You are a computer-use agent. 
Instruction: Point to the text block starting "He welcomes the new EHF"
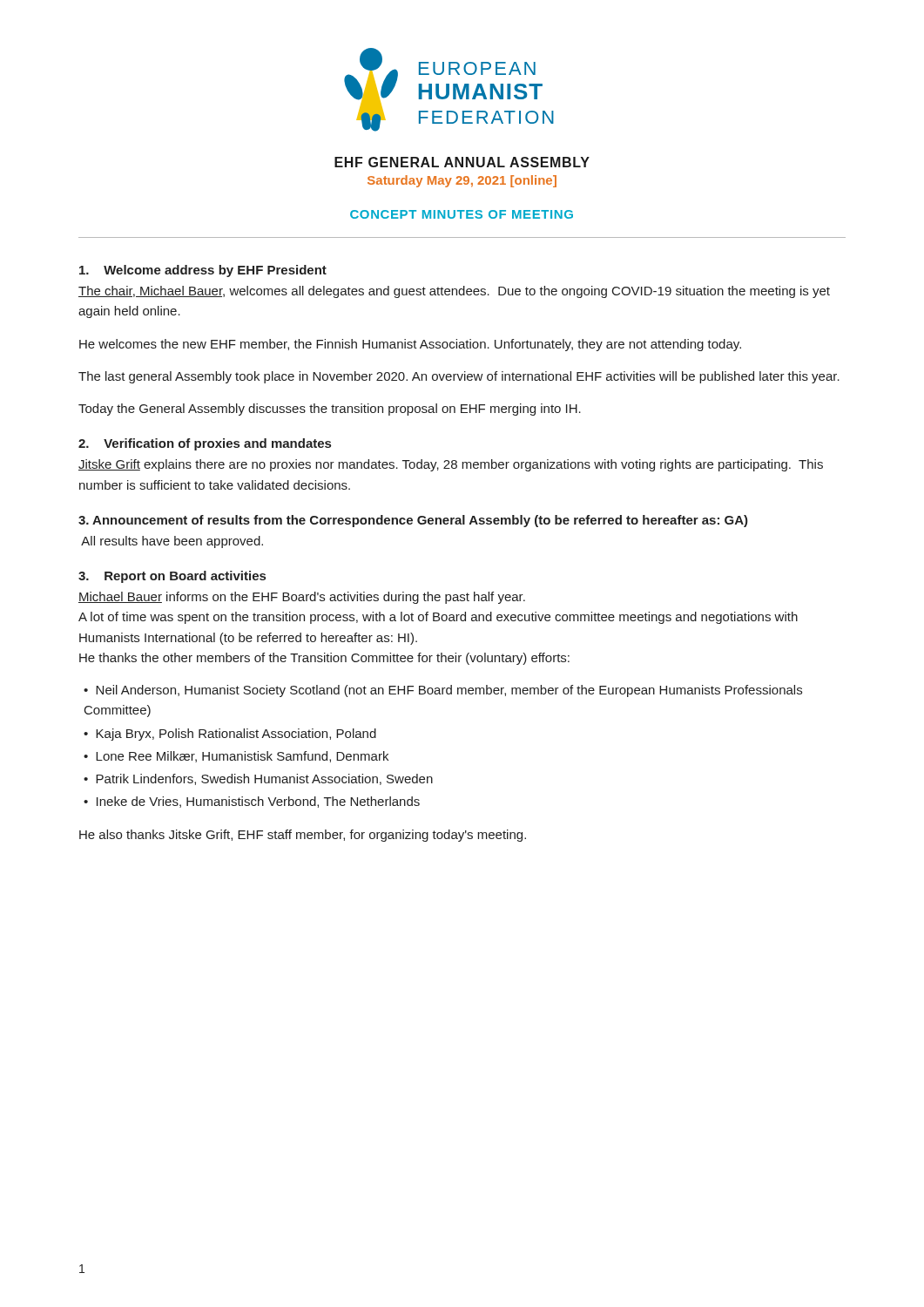[x=410, y=343]
